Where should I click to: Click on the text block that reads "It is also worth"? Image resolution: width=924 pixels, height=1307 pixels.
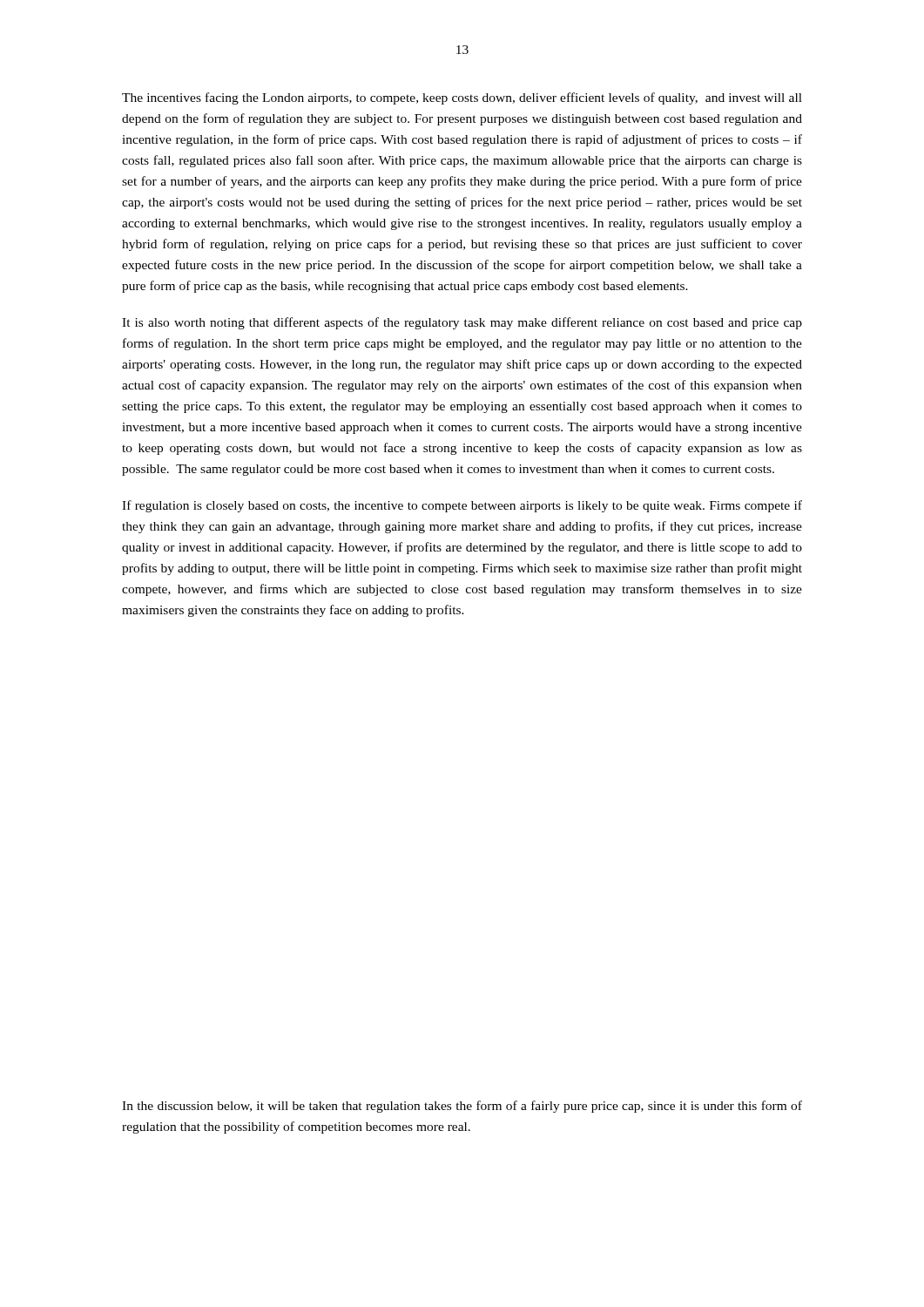tap(462, 395)
